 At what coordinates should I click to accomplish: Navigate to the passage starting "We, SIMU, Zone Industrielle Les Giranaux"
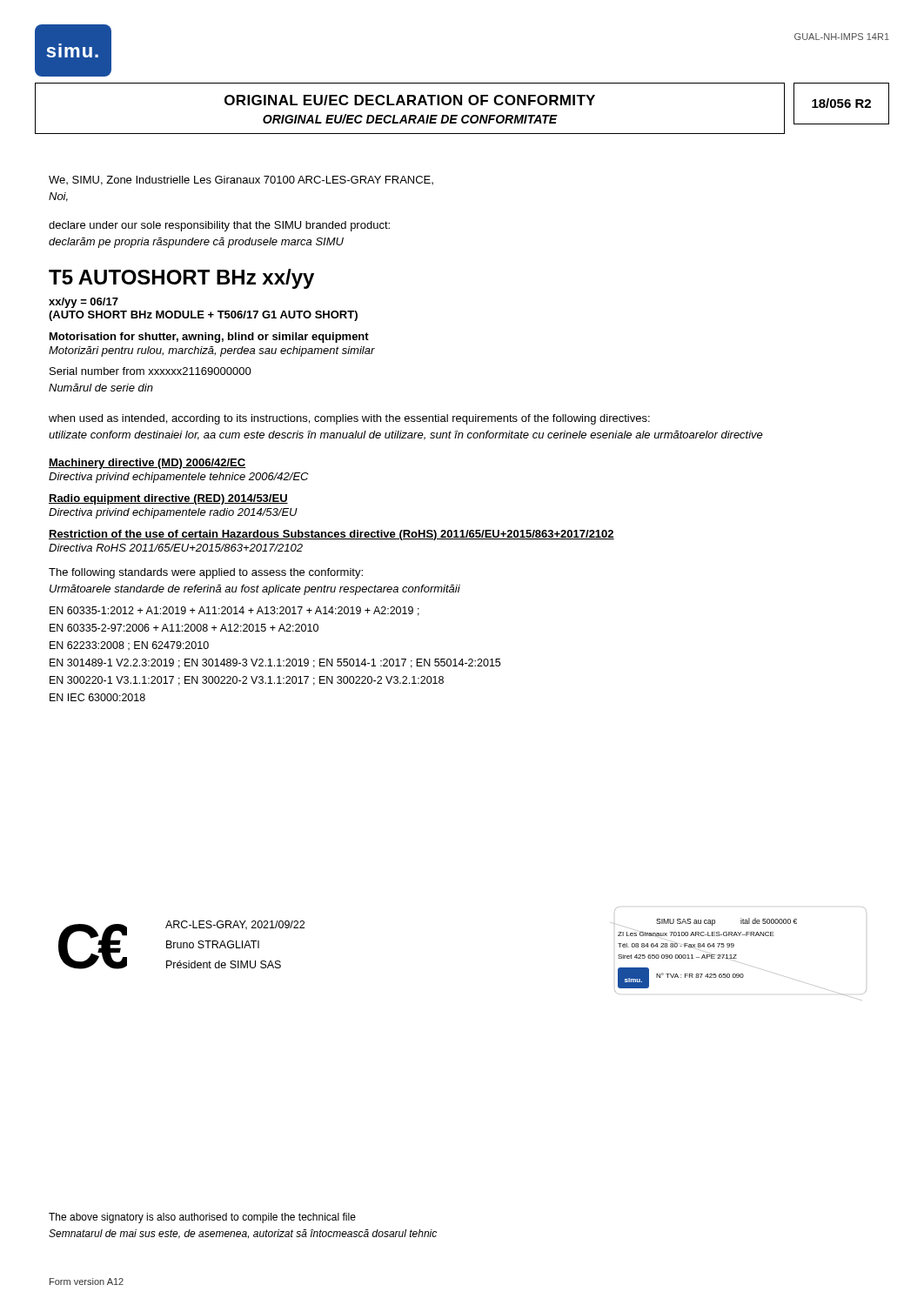(x=241, y=188)
